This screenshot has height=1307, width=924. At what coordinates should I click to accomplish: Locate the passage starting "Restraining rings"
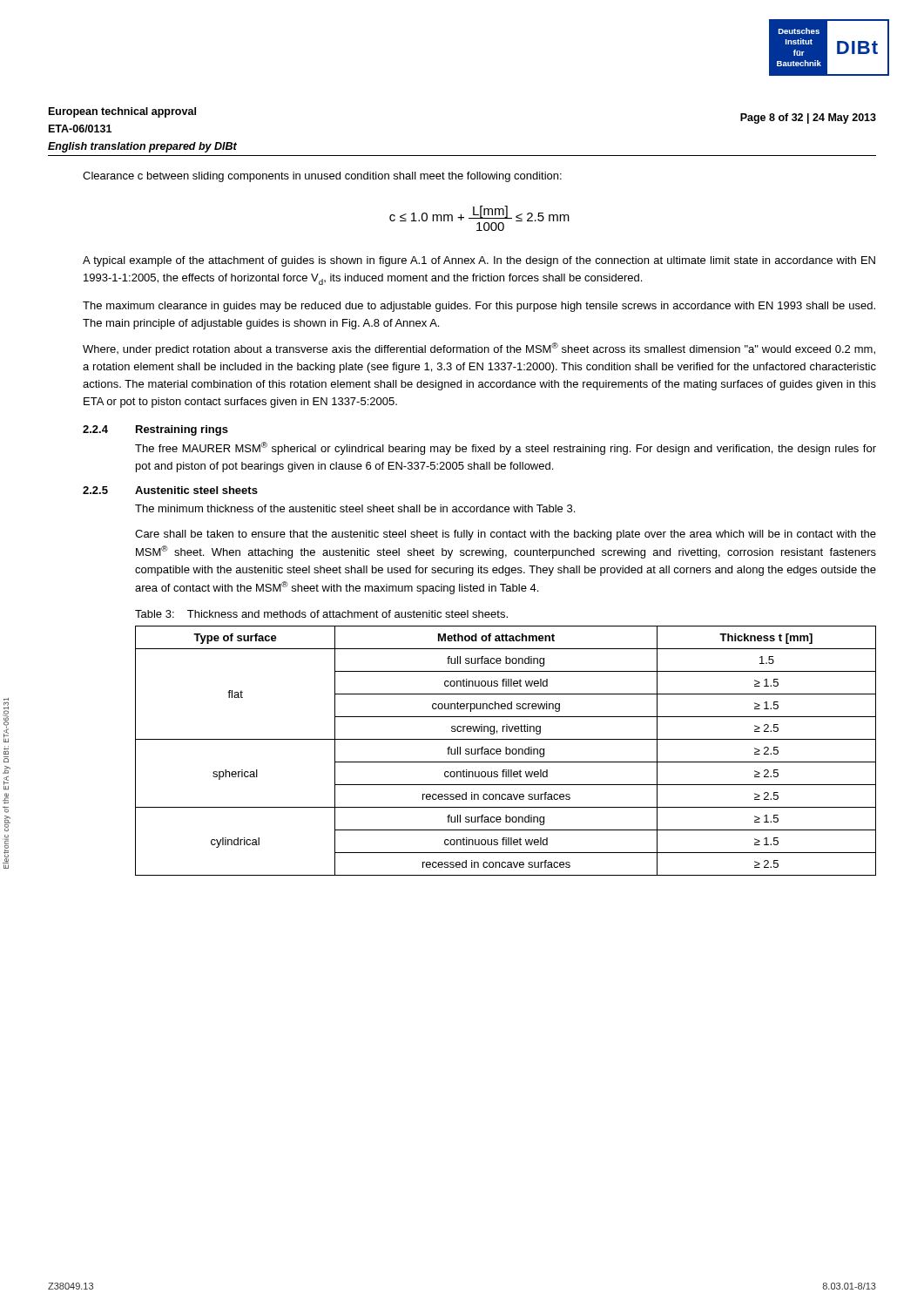click(x=182, y=429)
